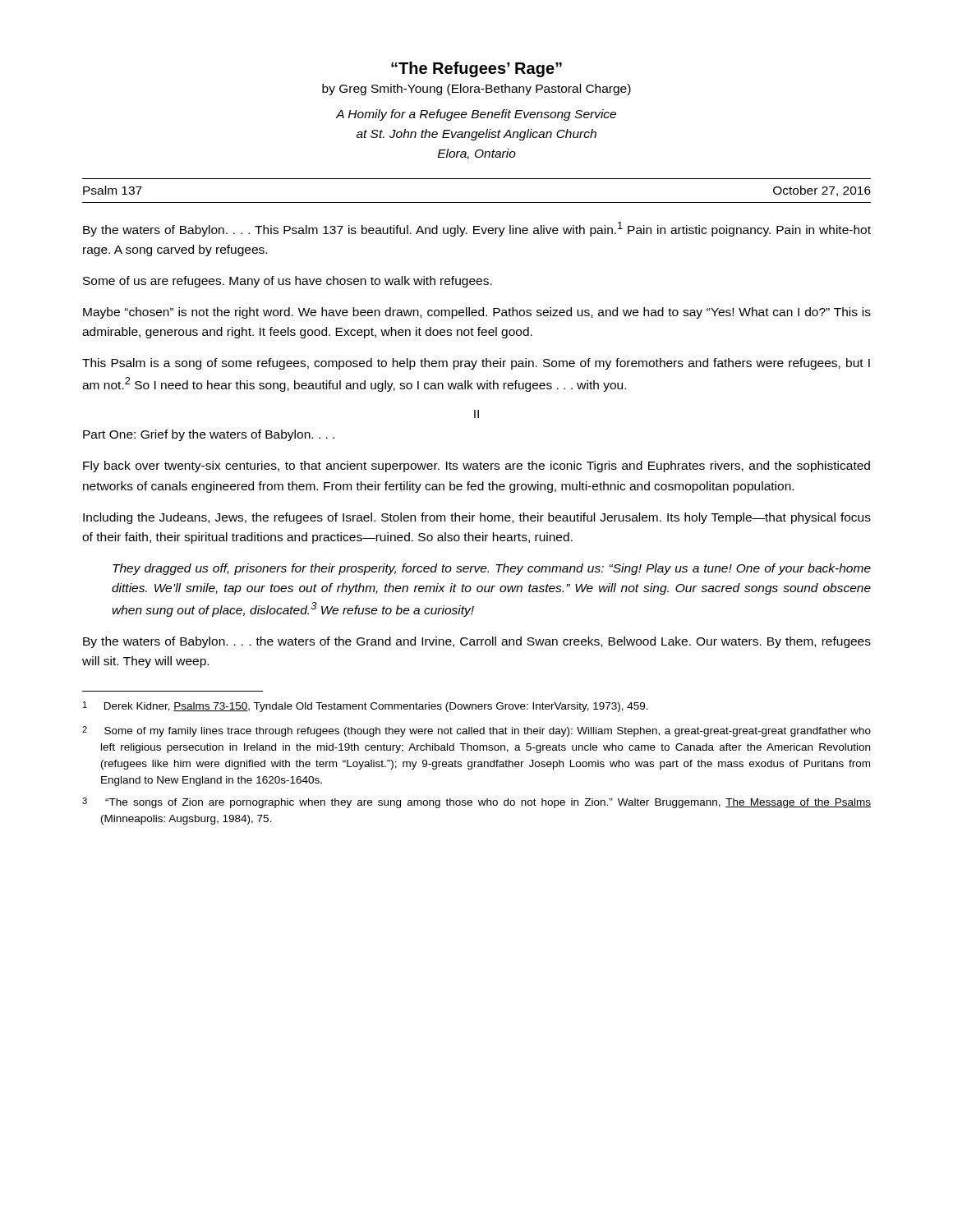Select the text starting "“The Refugees’ Rage” by Greg Smith-Young (Elora-Bethany"
The height and width of the screenshot is (1232, 953).
point(476,111)
